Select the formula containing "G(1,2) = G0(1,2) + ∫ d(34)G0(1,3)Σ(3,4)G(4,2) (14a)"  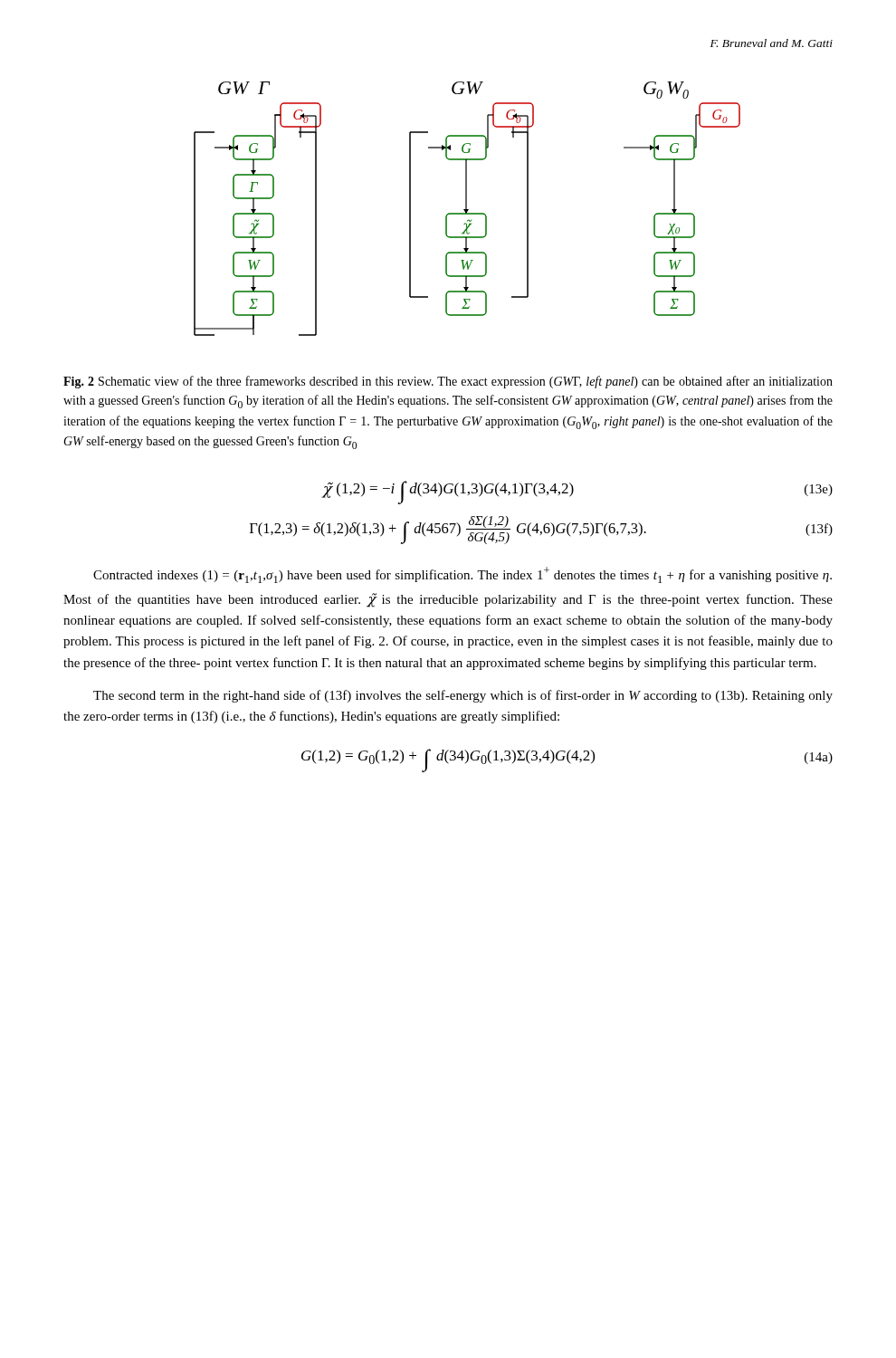click(x=567, y=757)
